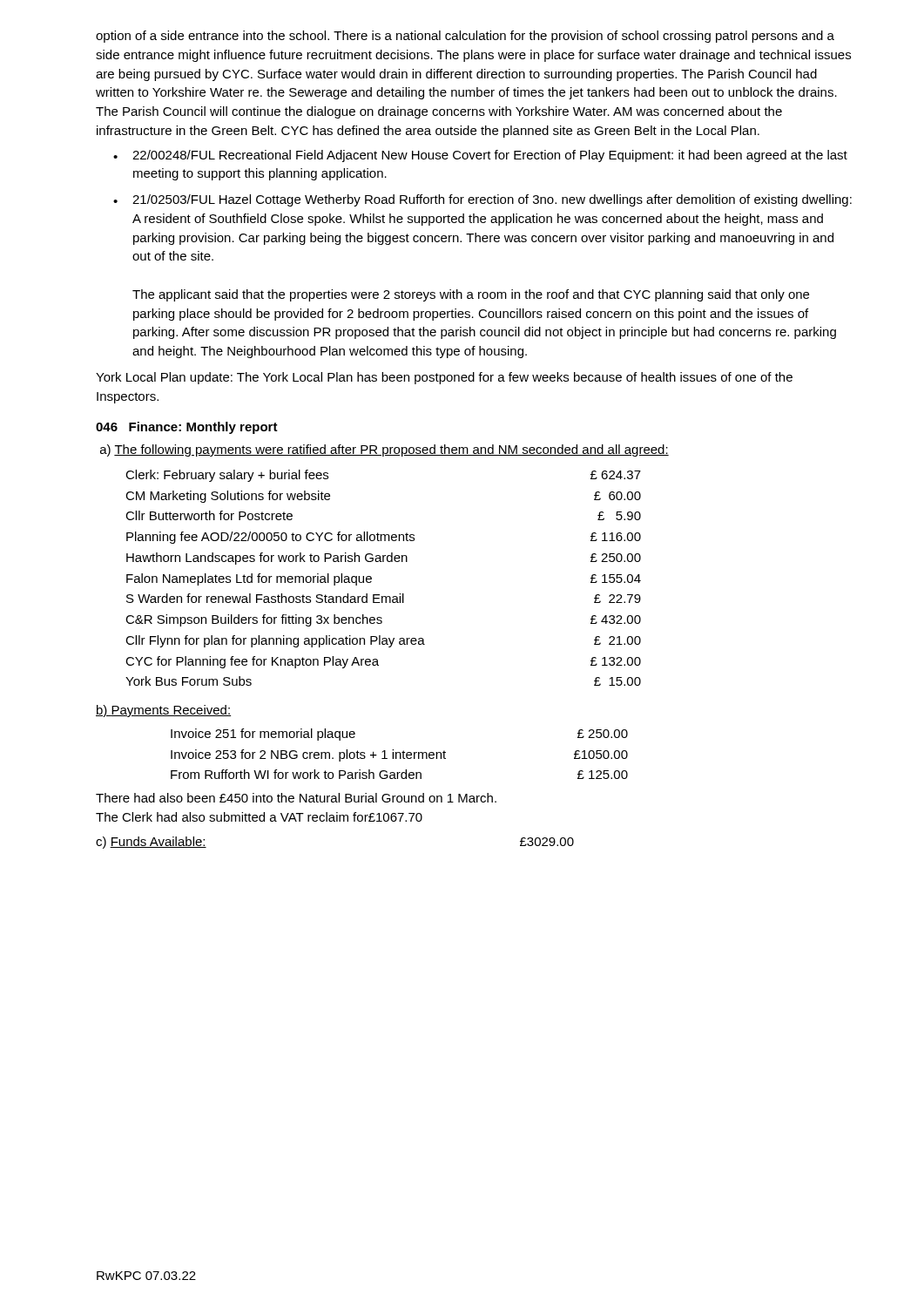Click on the table containing "£ 15.00"

click(x=475, y=578)
